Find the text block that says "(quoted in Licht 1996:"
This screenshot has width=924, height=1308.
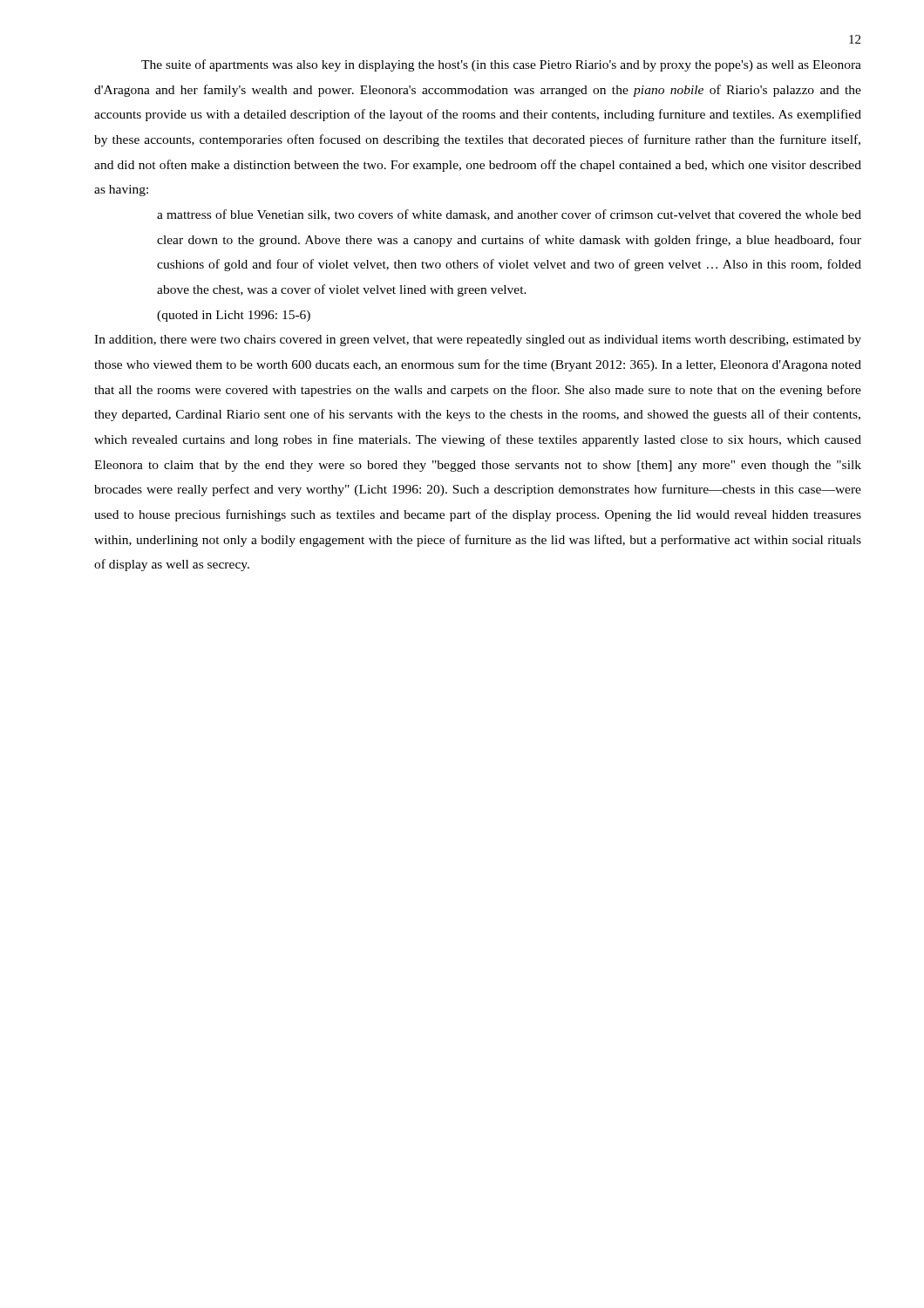click(x=234, y=314)
